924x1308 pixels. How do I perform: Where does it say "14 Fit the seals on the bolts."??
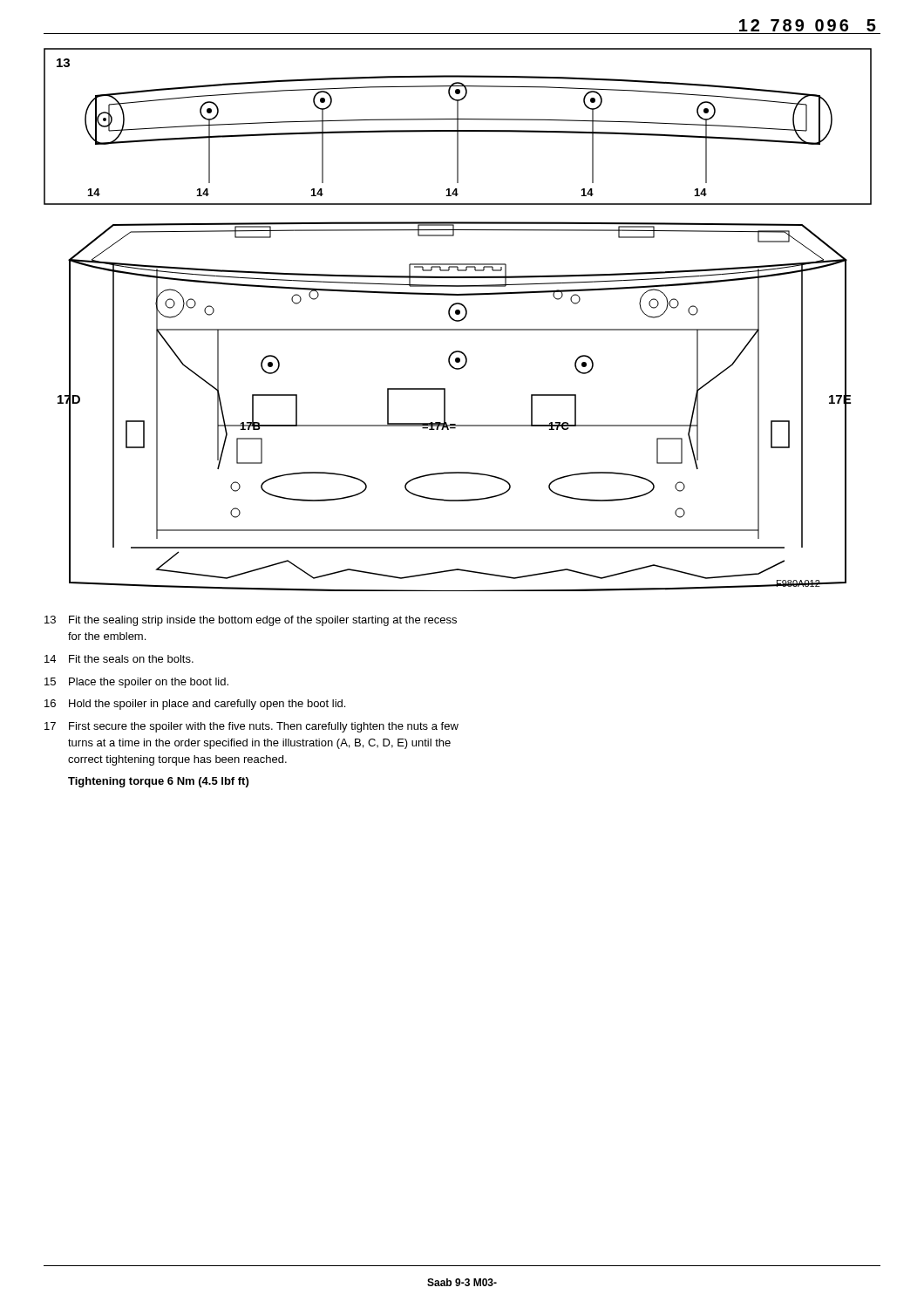point(119,659)
